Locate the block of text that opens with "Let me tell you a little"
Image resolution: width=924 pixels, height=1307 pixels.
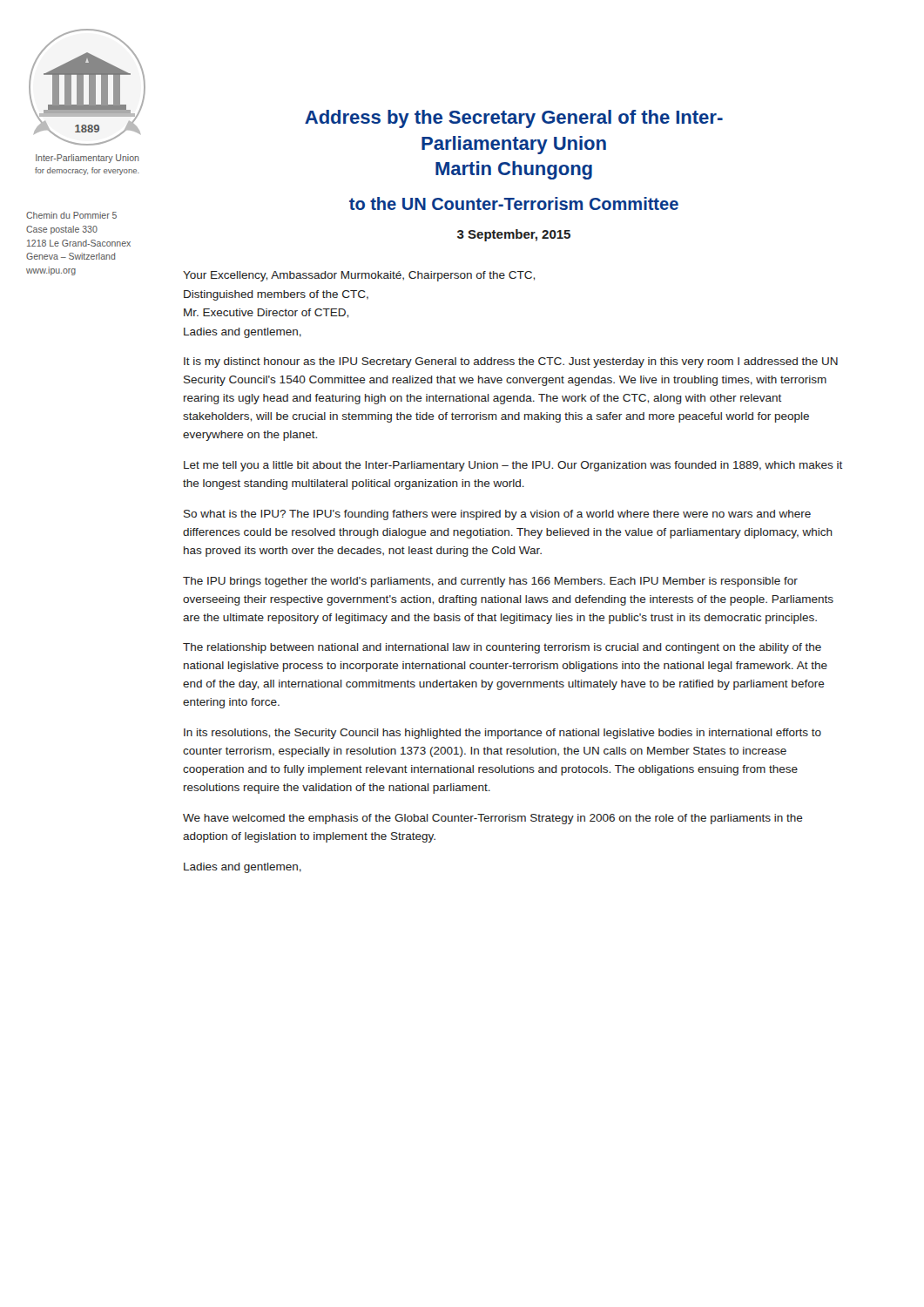(513, 474)
